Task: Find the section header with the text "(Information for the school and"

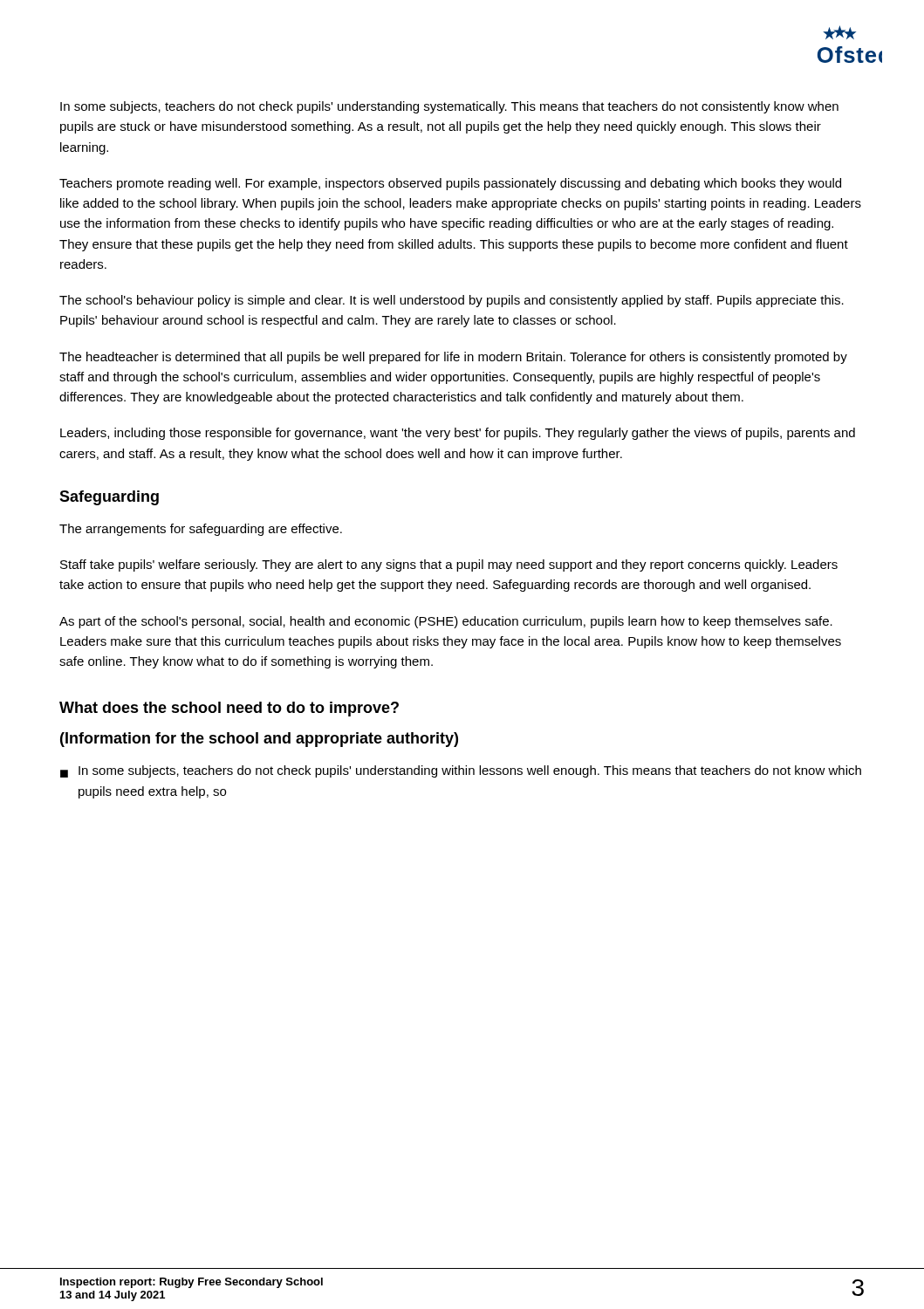Action: coord(259,738)
